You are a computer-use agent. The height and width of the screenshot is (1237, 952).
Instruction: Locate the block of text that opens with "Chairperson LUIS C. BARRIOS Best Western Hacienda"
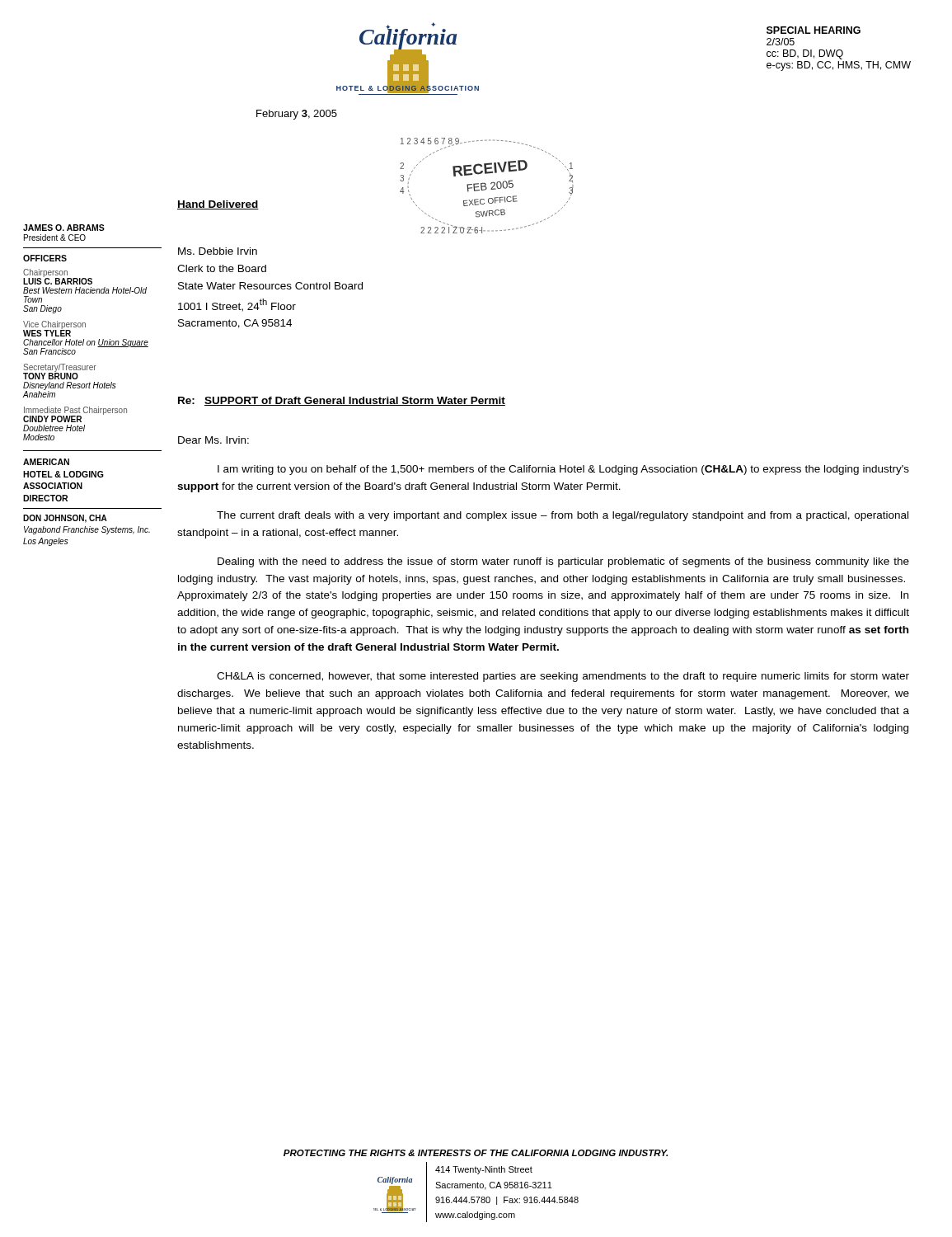tap(85, 291)
